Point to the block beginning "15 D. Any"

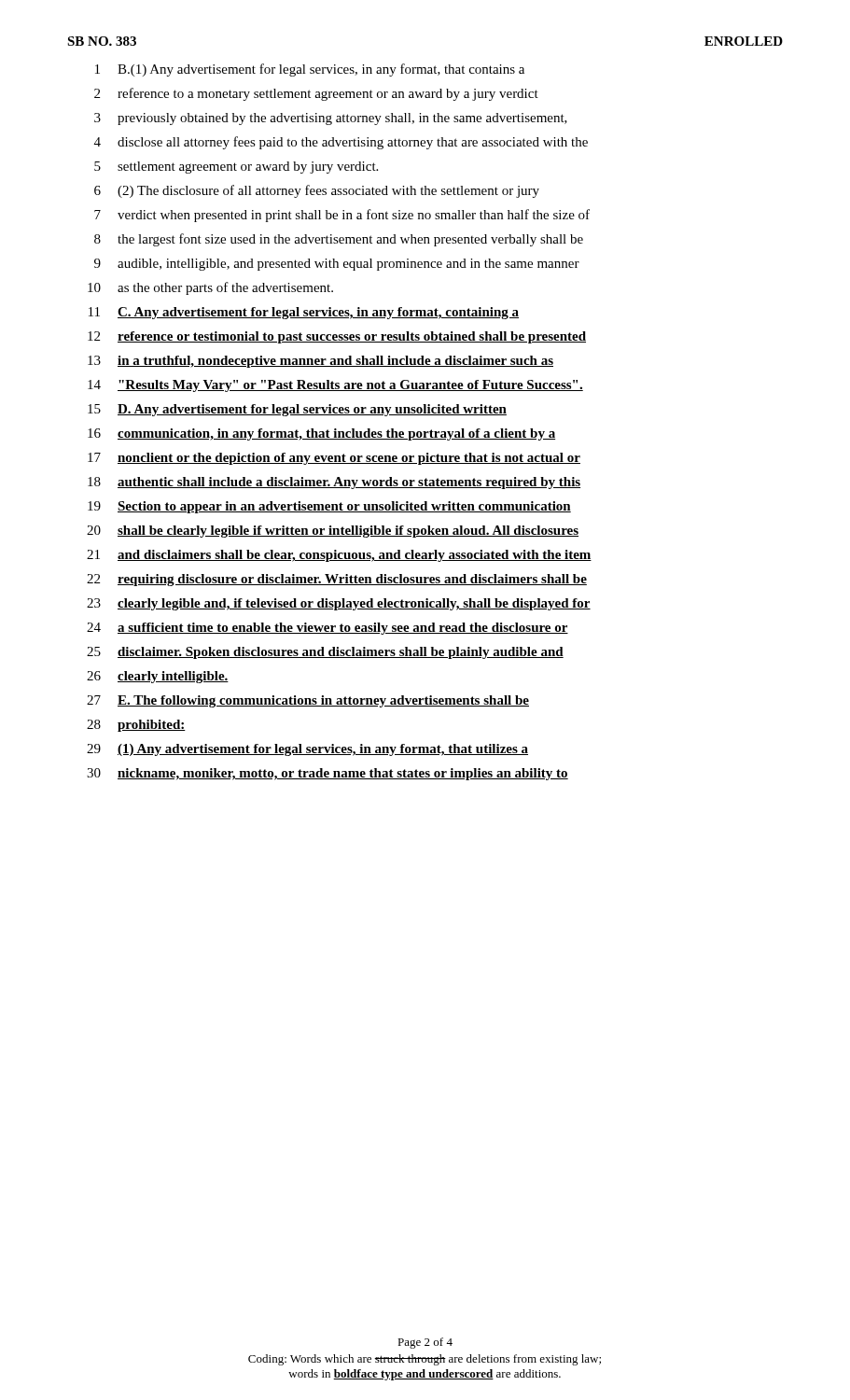click(425, 409)
